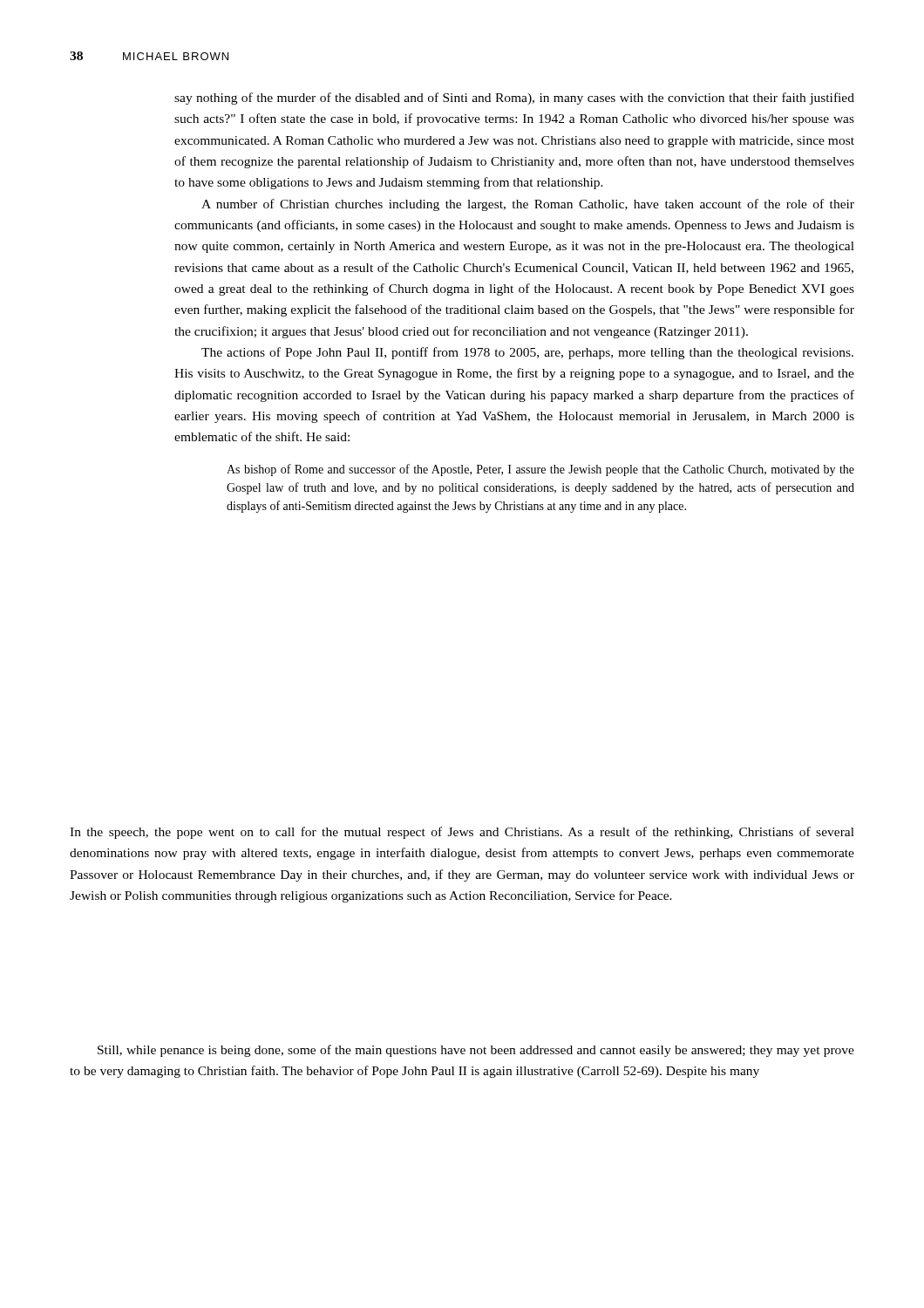Click on the element starting "say nothing of the murder of the disabled"
Image resolution: width=924 pixels, height=1308 pixels.
(x=514, y=301)
